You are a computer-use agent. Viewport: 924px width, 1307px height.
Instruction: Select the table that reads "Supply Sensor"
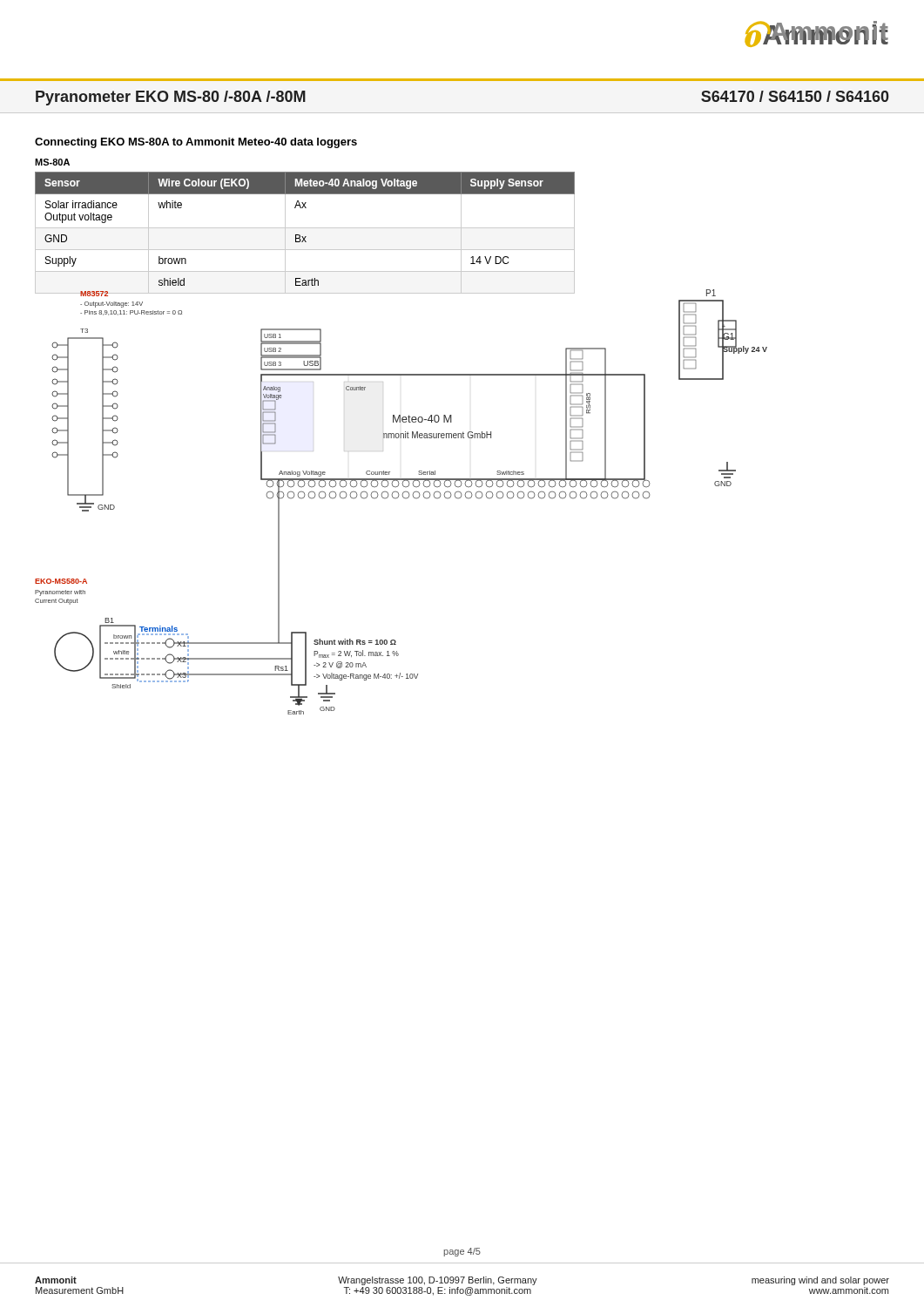click(x=462, y=233)
